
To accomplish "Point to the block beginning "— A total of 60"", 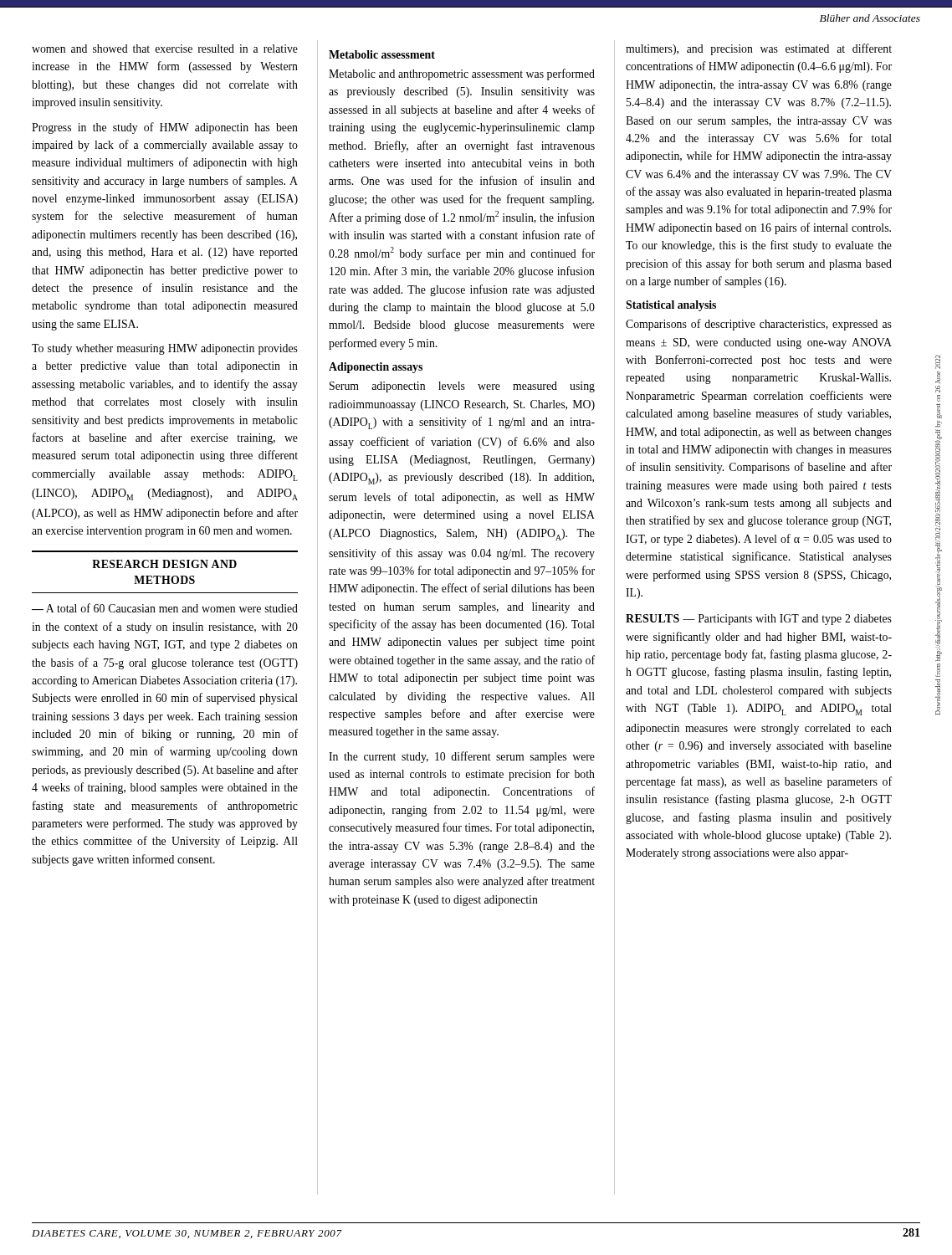I will tap(165, 734).
